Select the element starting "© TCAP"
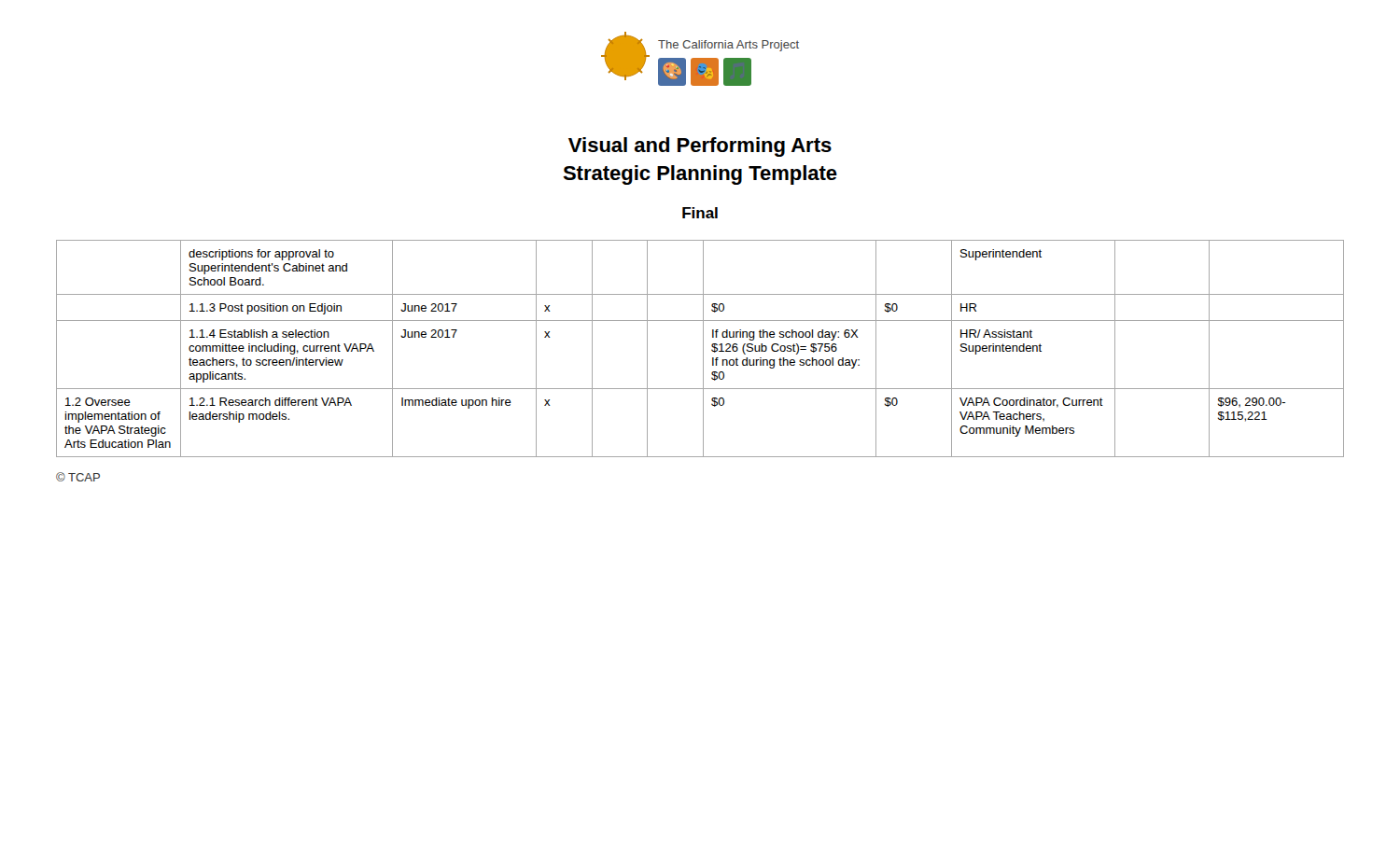Screen dimensions: 850x1400 (x=78, y=477)
